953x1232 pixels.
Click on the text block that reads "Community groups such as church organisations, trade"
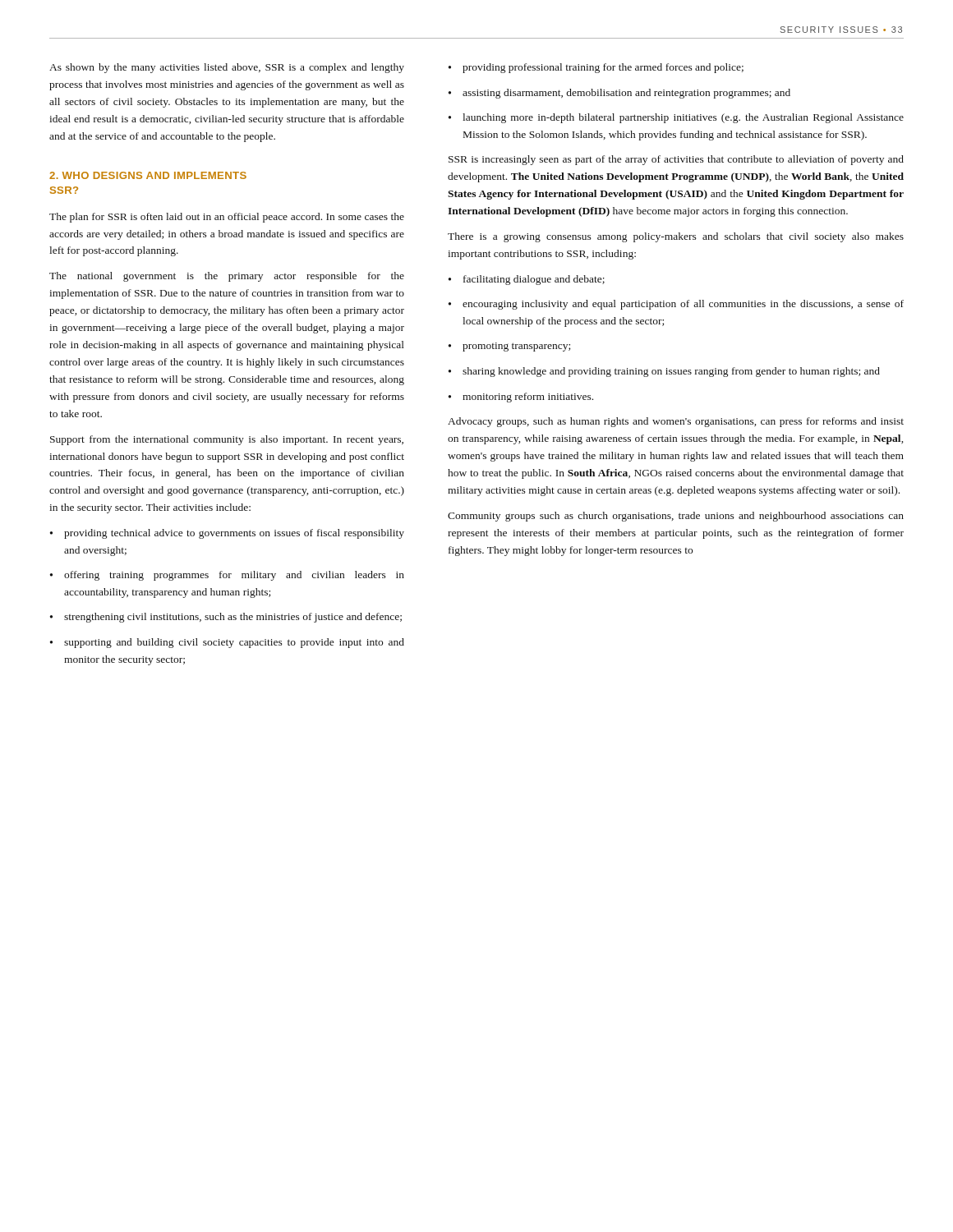coord(676,533)
